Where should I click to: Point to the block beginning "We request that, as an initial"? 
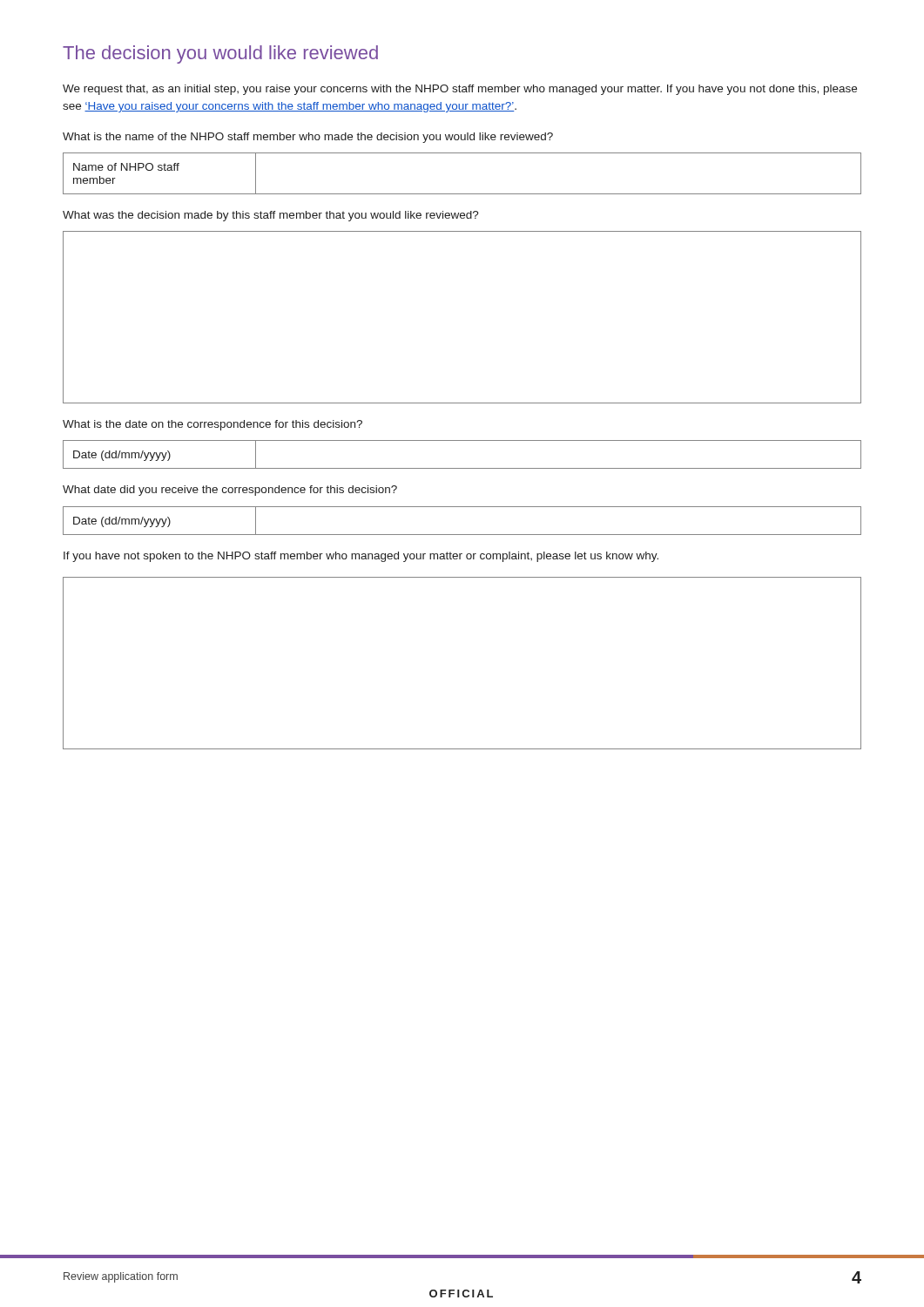[x=462, y=98]
